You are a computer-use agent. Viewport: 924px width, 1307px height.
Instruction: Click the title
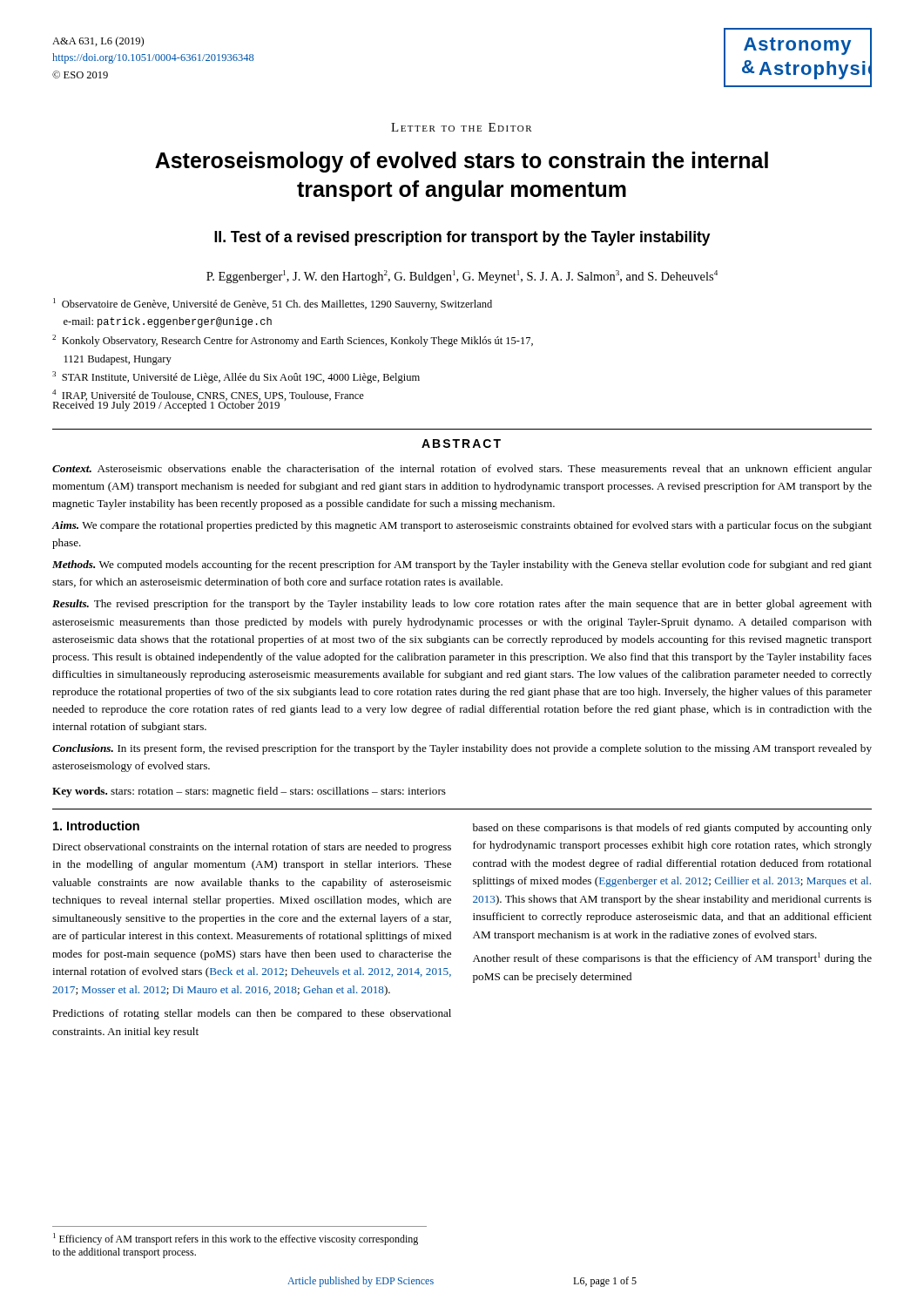[x=462, y=174]
